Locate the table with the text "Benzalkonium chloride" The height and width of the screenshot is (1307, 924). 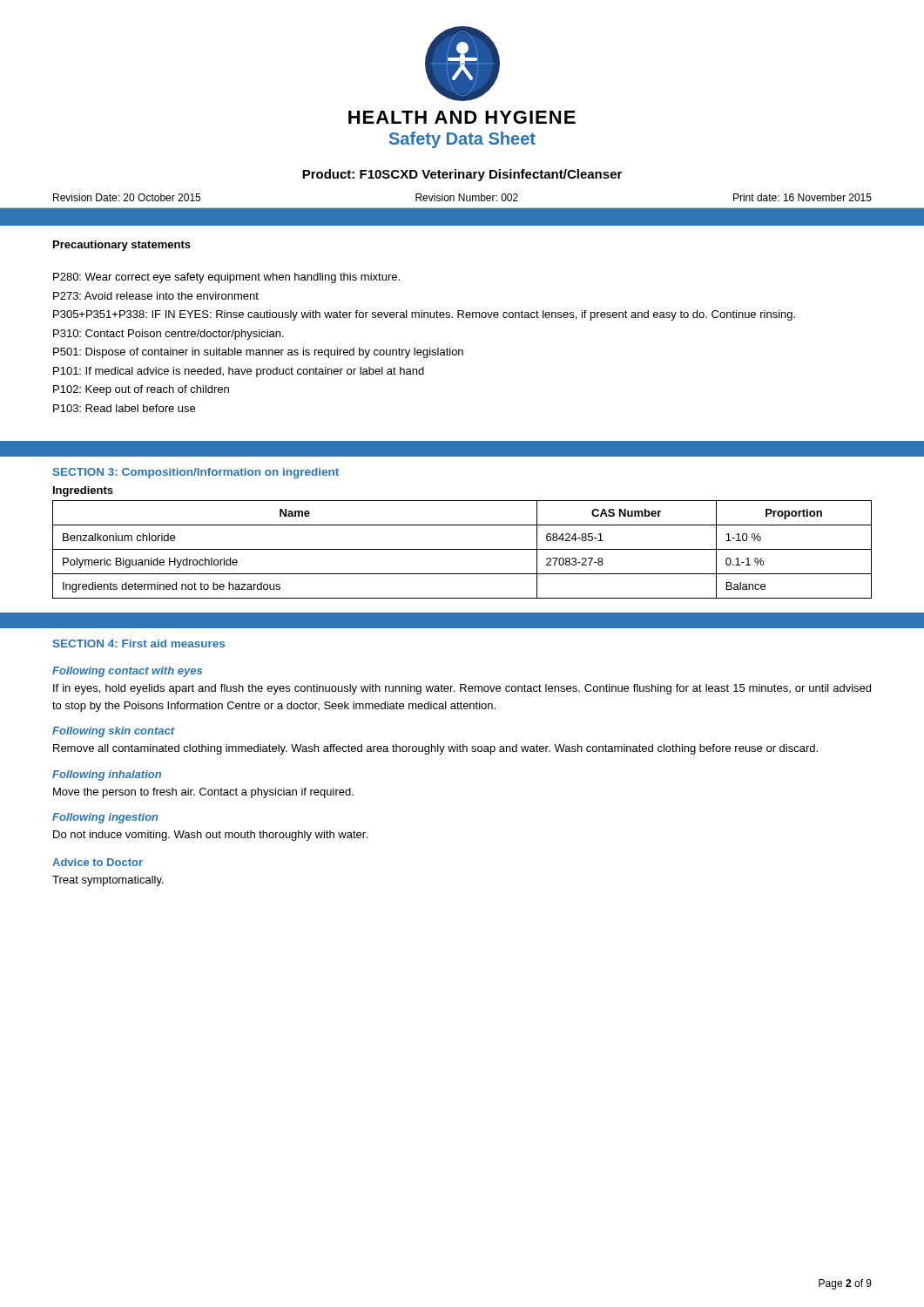462,549
